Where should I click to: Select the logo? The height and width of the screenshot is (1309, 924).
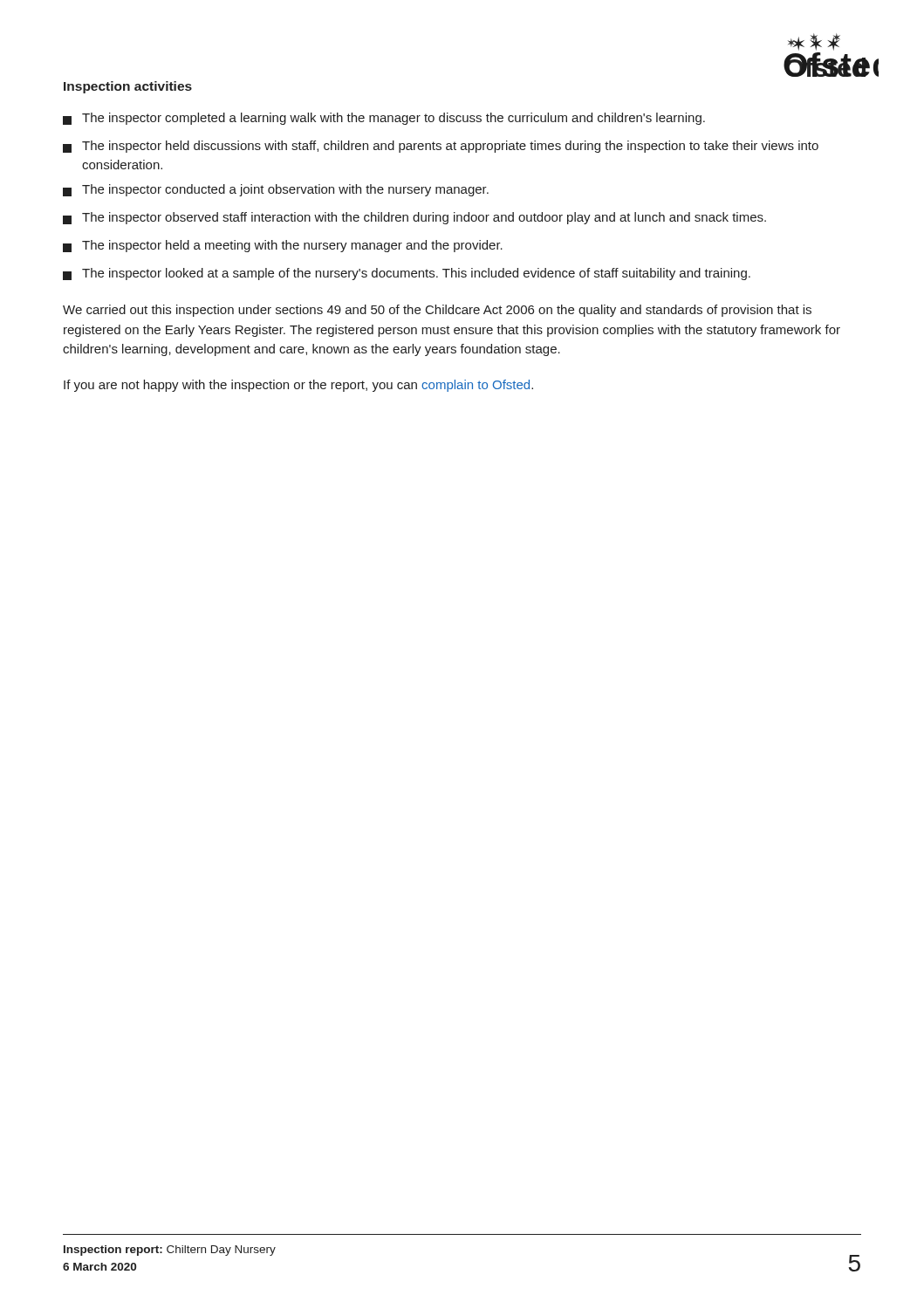[828, 62]
